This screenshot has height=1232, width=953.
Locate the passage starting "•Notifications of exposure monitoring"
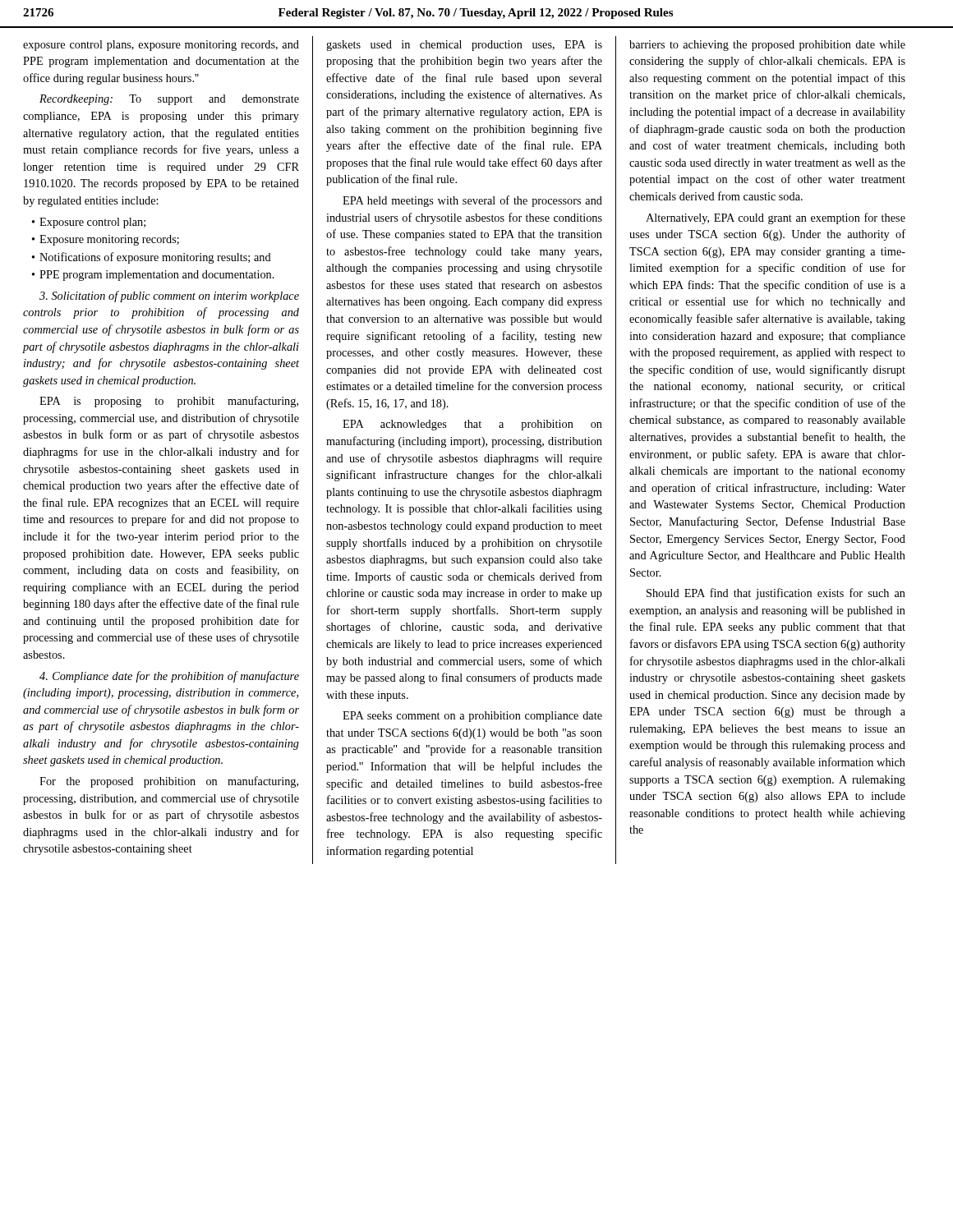151,257
